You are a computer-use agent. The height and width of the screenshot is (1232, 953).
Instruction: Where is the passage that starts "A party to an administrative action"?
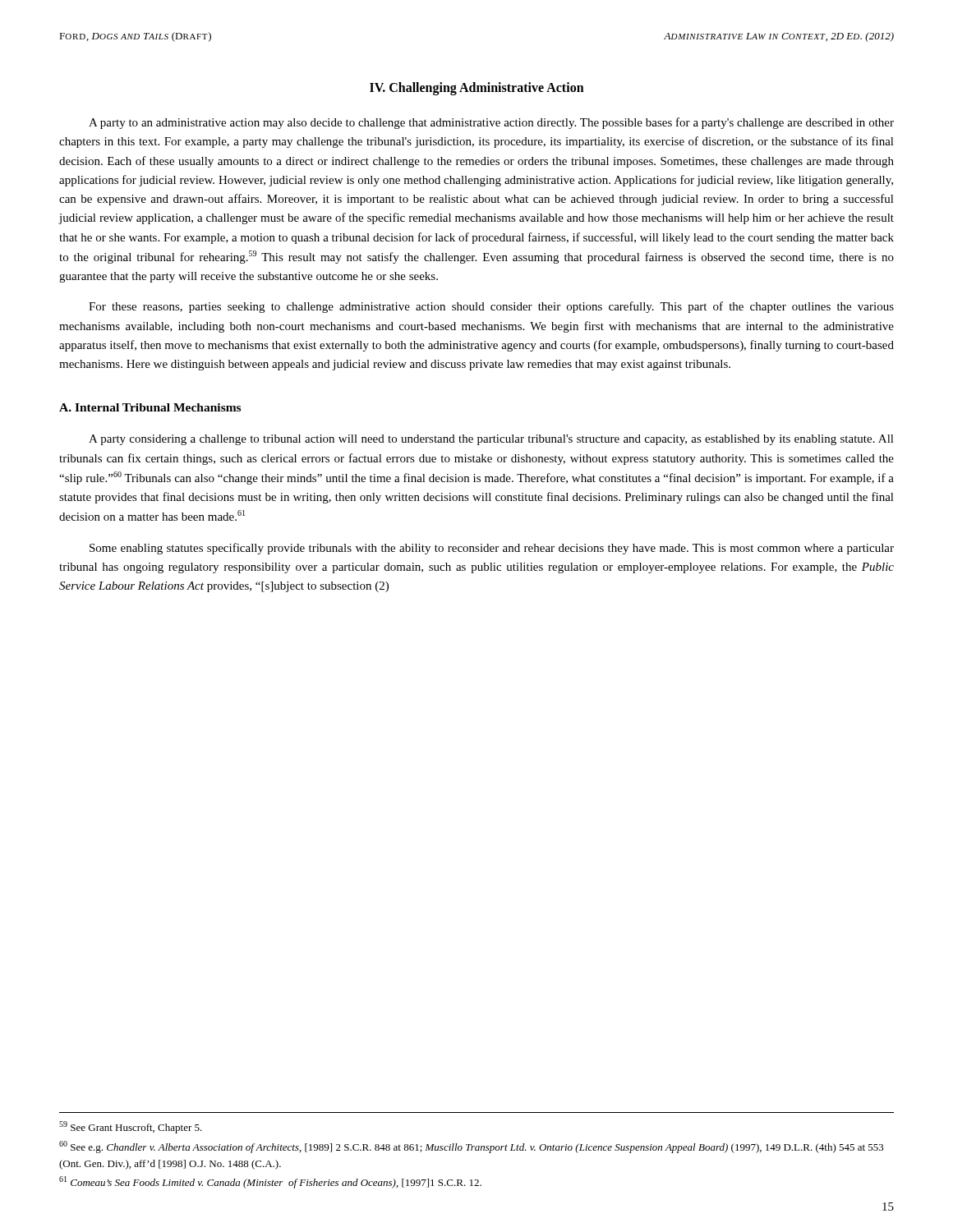476,199
